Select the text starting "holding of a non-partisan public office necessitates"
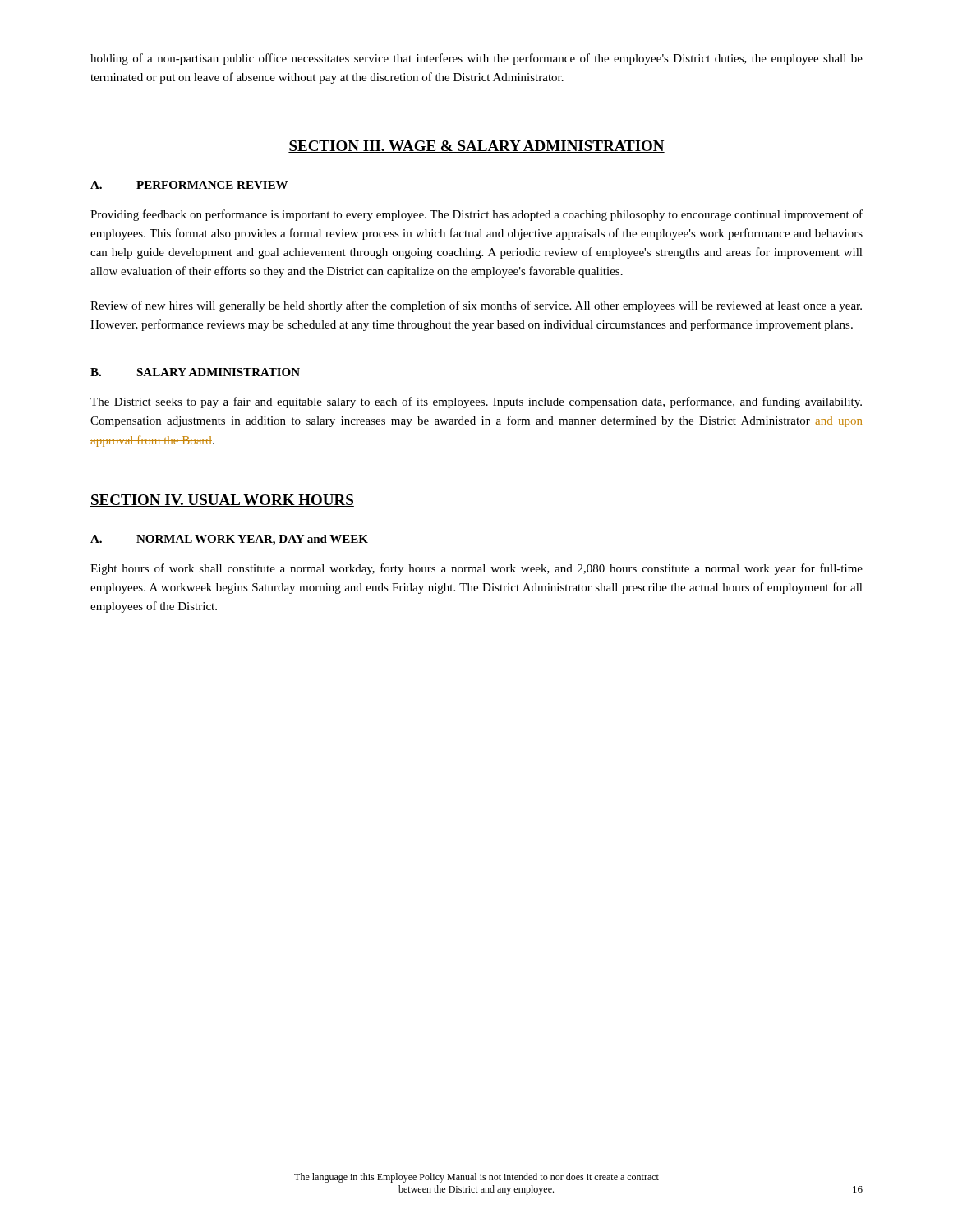The image size is (953, 1232). coord(476,68)
